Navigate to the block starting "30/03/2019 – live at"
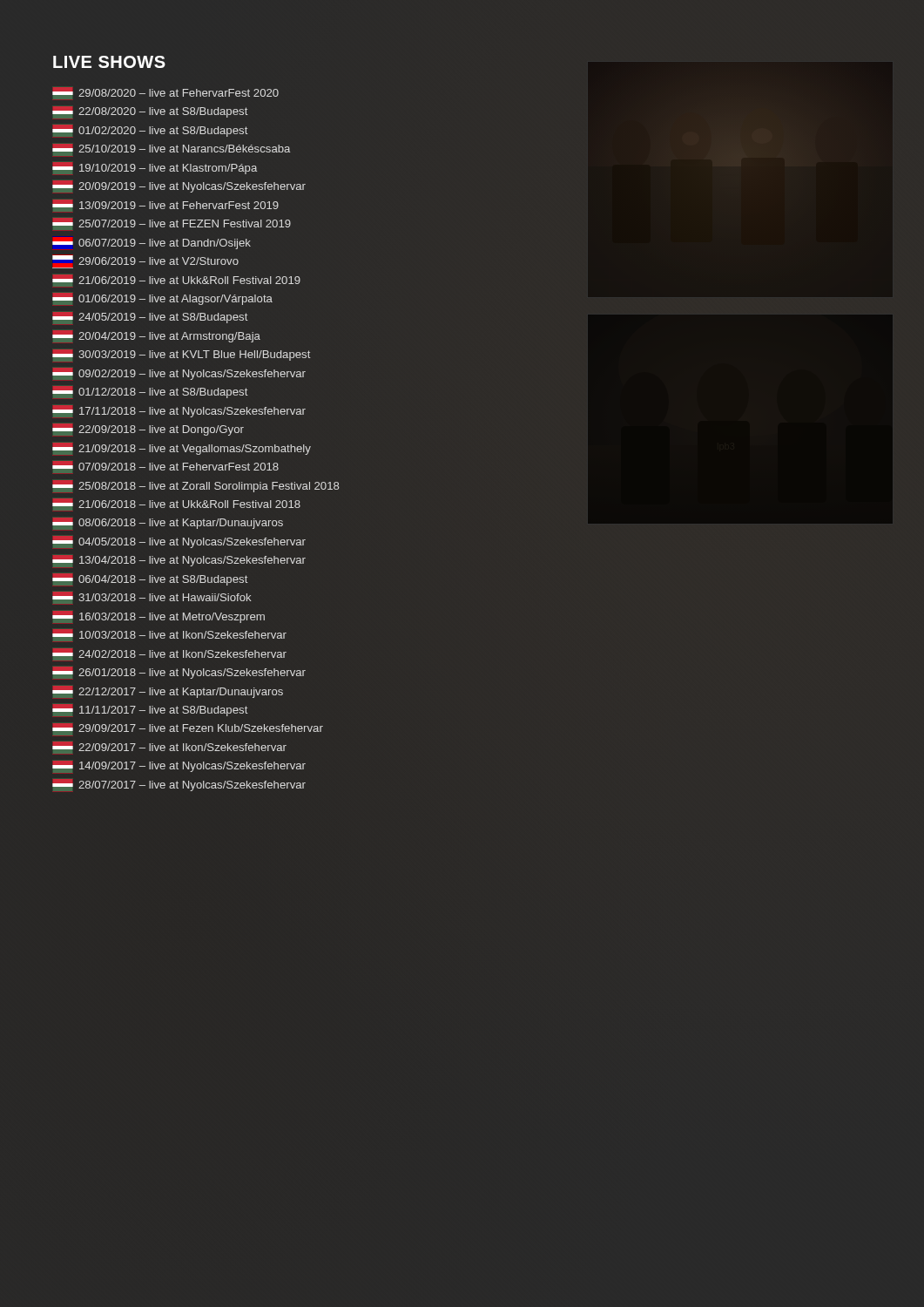Image resolution: width=924 pixels, height=1307 pixels. [x=305, y=355]
